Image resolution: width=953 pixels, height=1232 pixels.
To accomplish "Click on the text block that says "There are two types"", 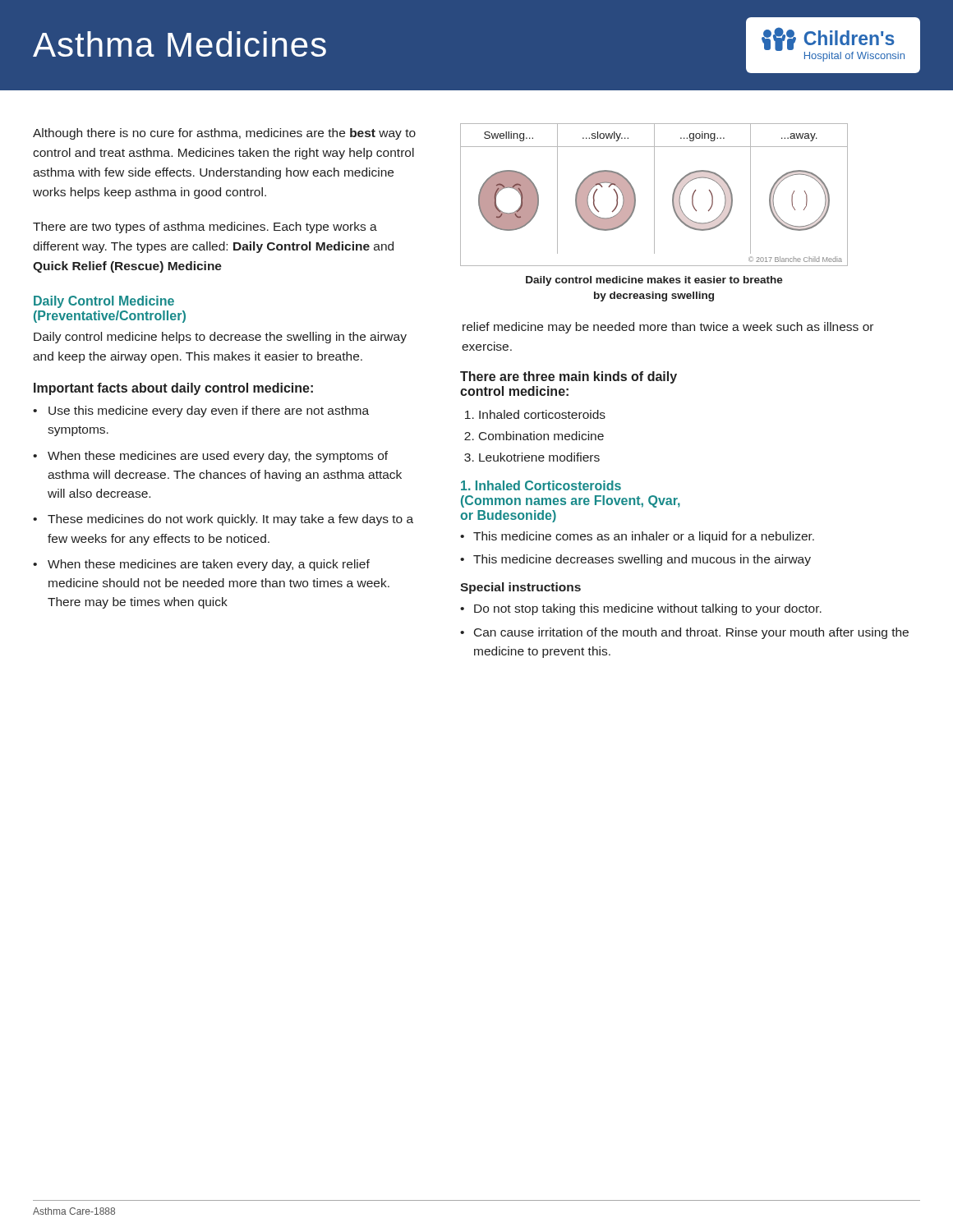I will click(x=214, y=246).
